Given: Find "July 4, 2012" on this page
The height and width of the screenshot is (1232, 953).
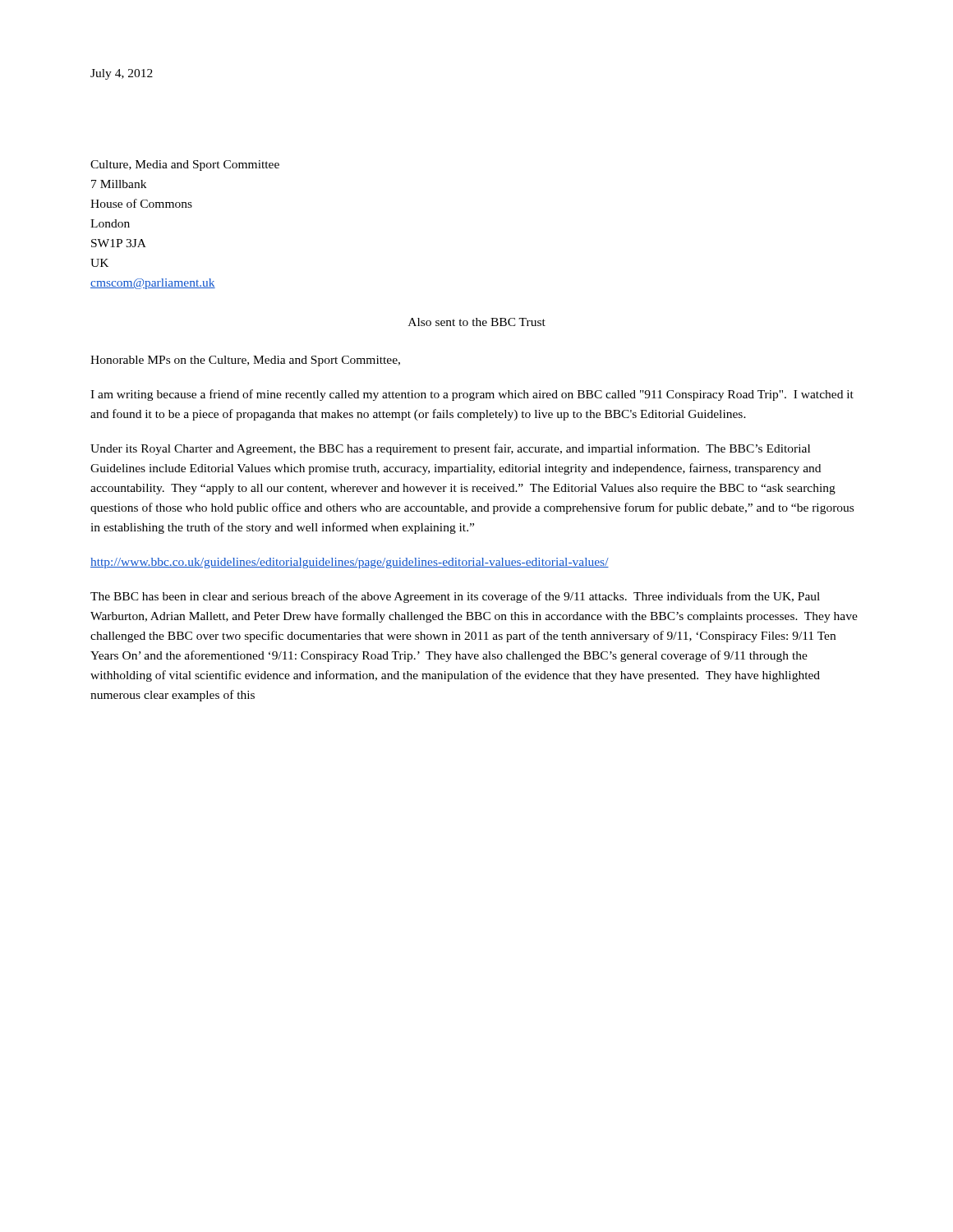Looking at the screenshot, I should [122, 73].
